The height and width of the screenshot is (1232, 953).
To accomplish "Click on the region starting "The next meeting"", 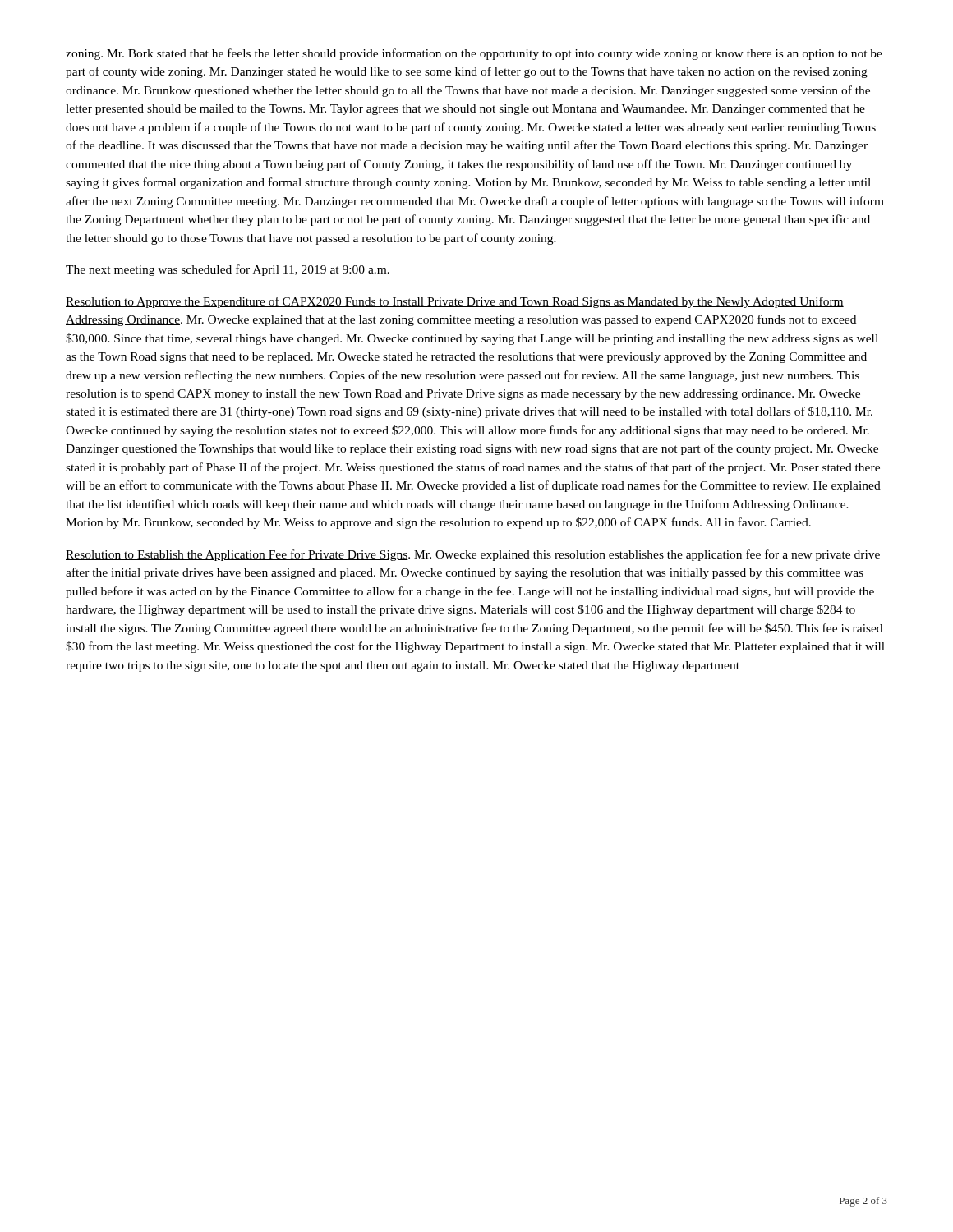I will [228, 269].
